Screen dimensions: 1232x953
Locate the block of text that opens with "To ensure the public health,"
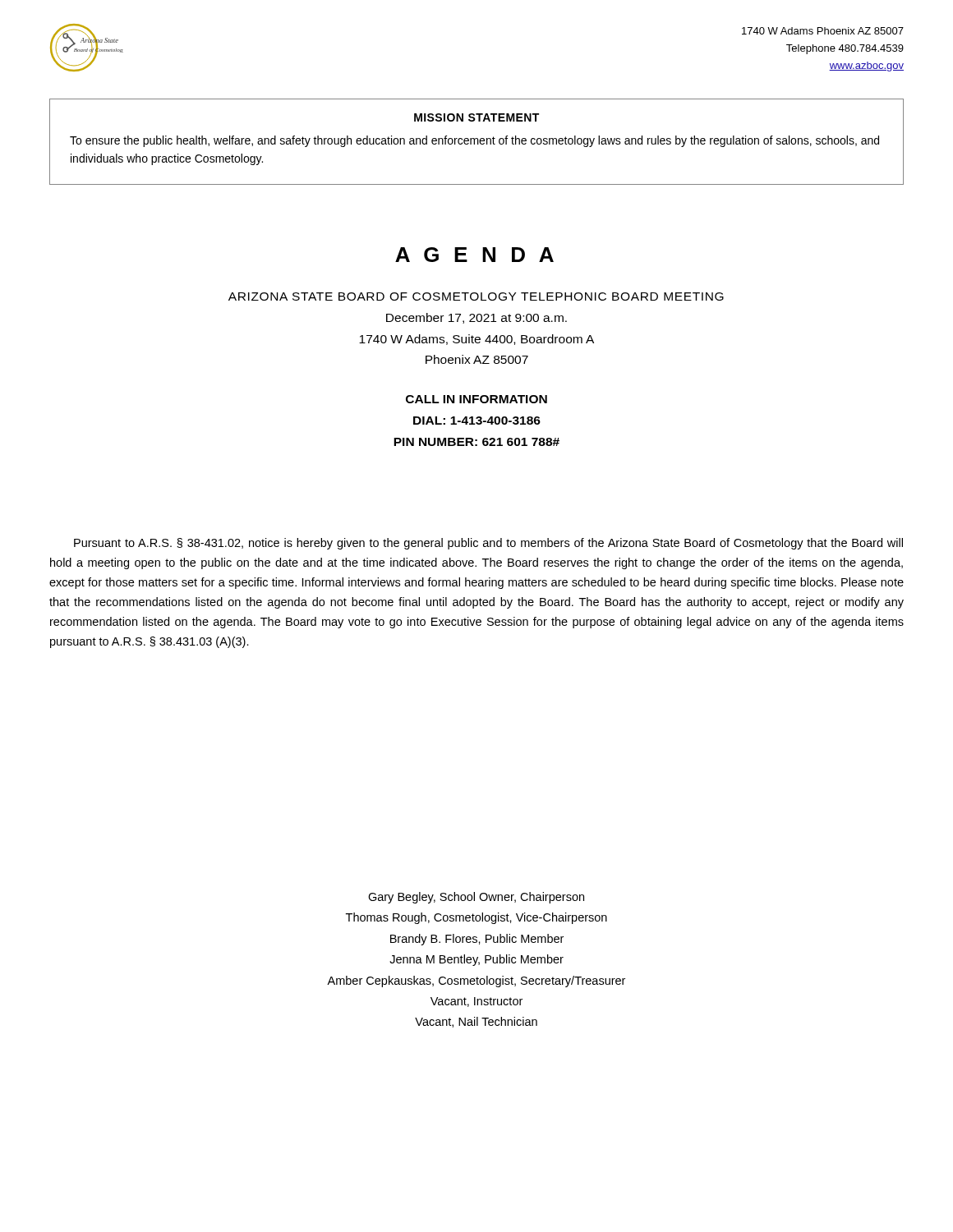tap(475, 149)
